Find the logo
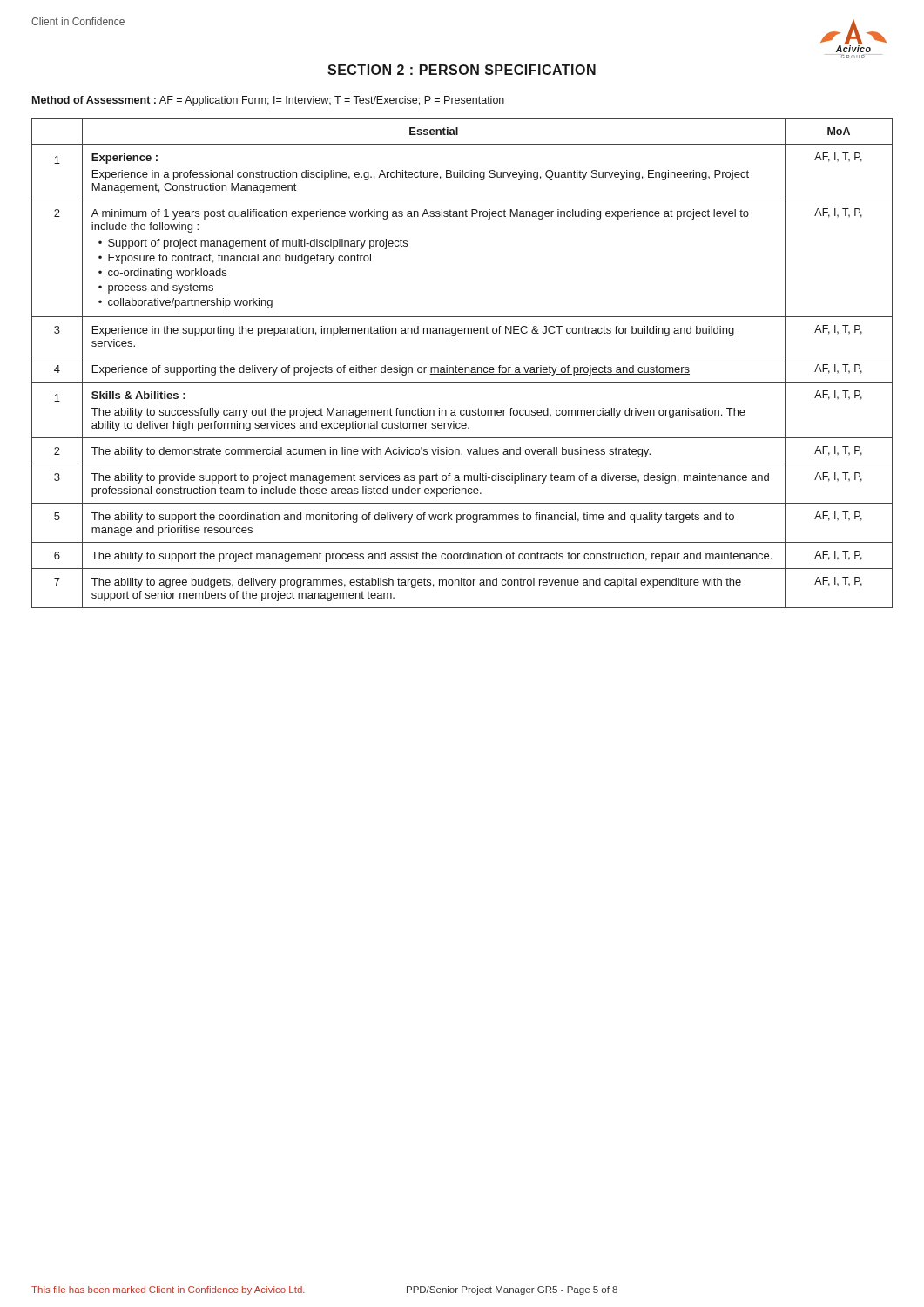This screenshot has height=1307, width=924. [x=853, y=37]
